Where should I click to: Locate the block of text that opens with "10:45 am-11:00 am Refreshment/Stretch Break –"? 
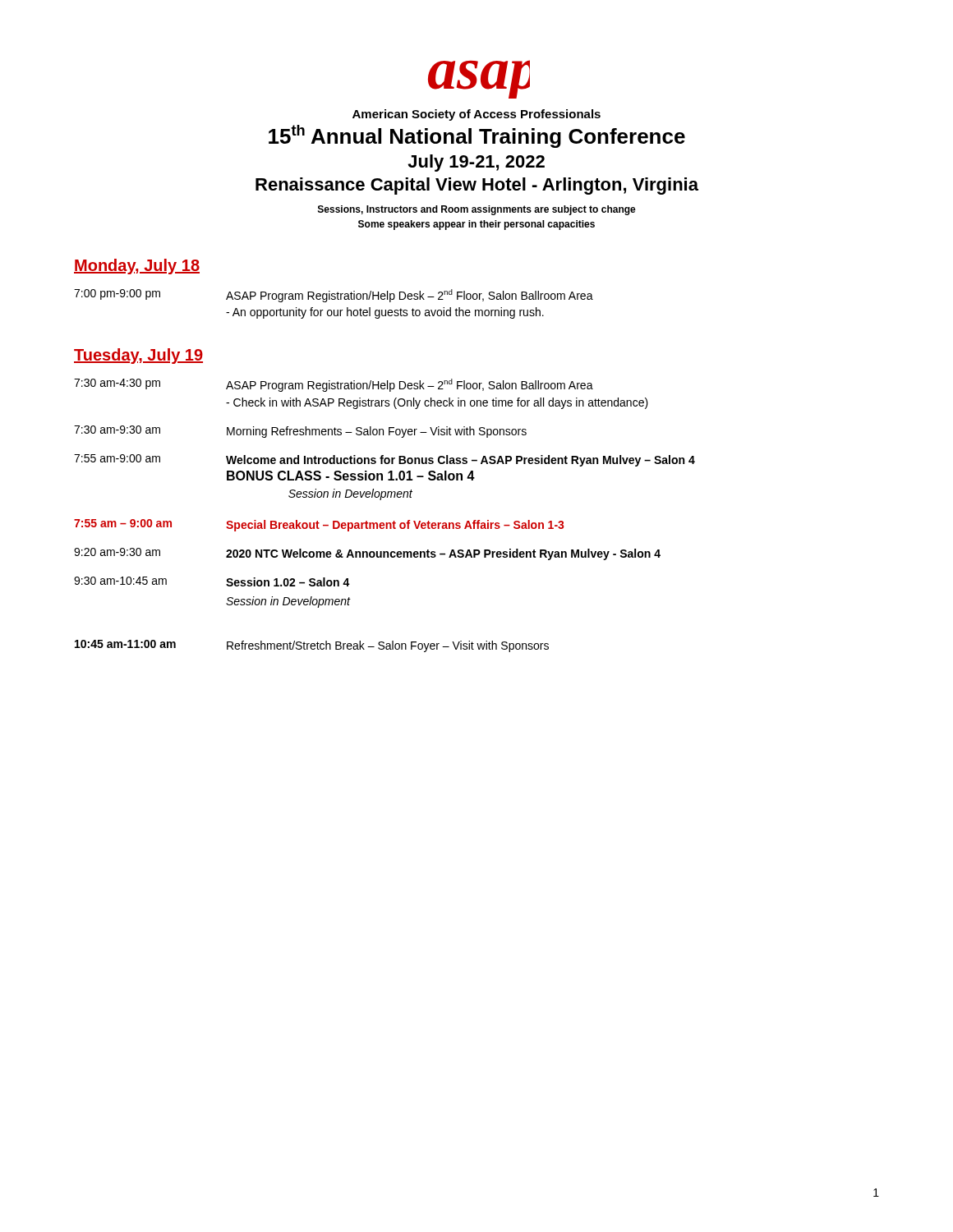click(x=476, y=646)
